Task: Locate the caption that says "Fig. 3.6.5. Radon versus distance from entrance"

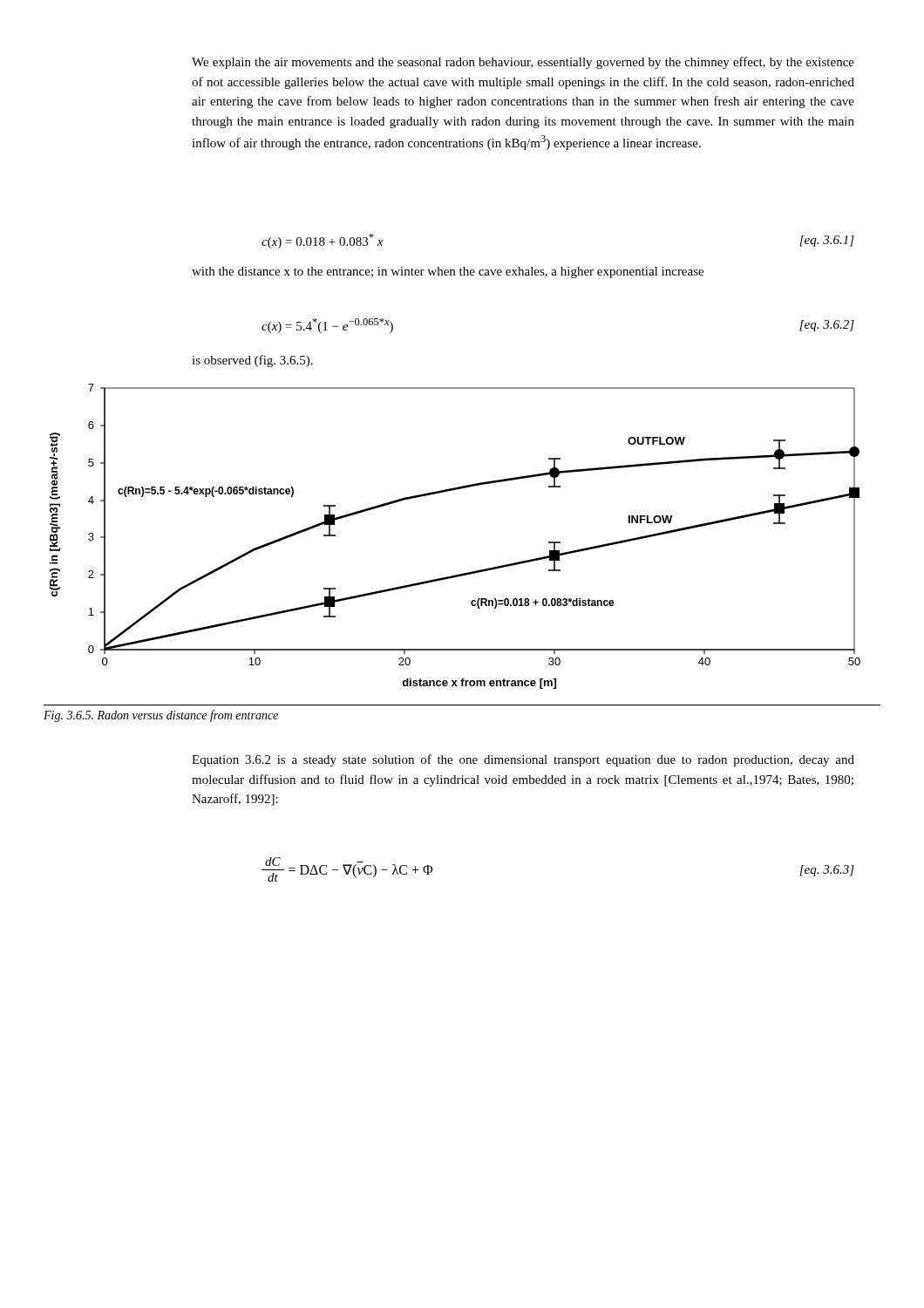Action: pyautogui.click(x=161, y=715)
